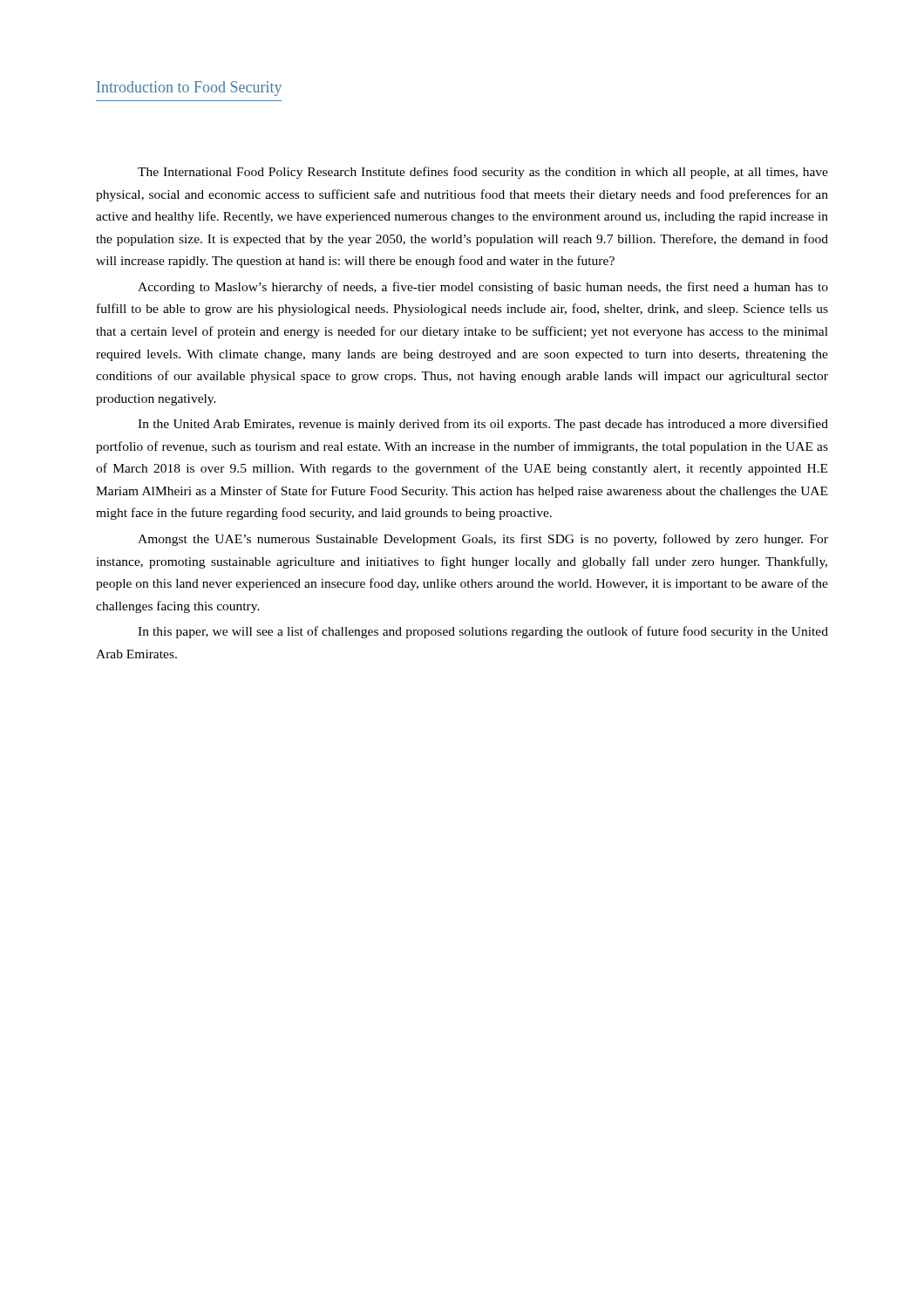This screenshot has height=1308, width=924.
Task: Find the region starting "Introduction to Food Security"
Action: pyautogui.click(x=189, y=90)
